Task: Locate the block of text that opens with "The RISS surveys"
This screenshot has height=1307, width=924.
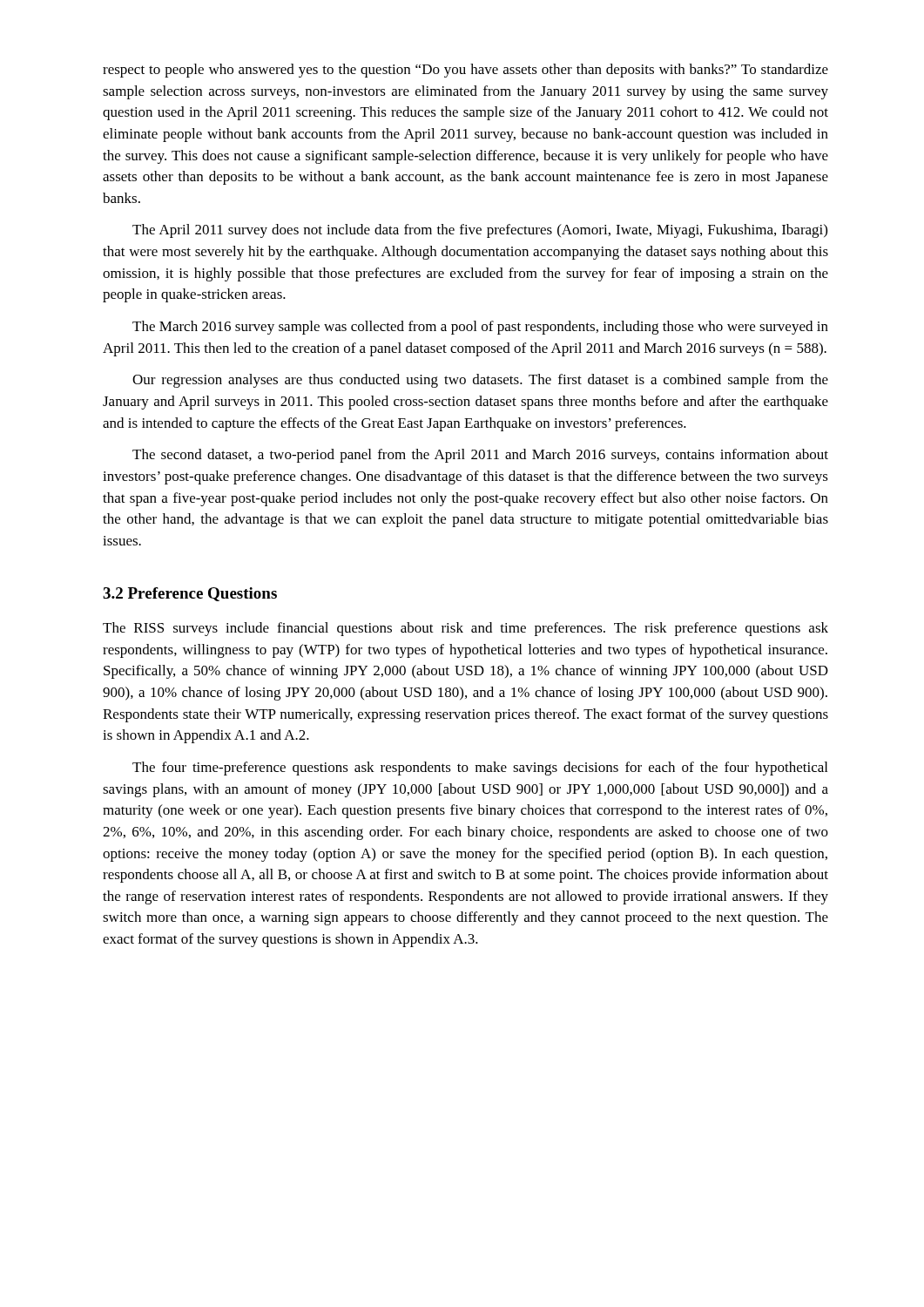Action: (x=465, y=682)
